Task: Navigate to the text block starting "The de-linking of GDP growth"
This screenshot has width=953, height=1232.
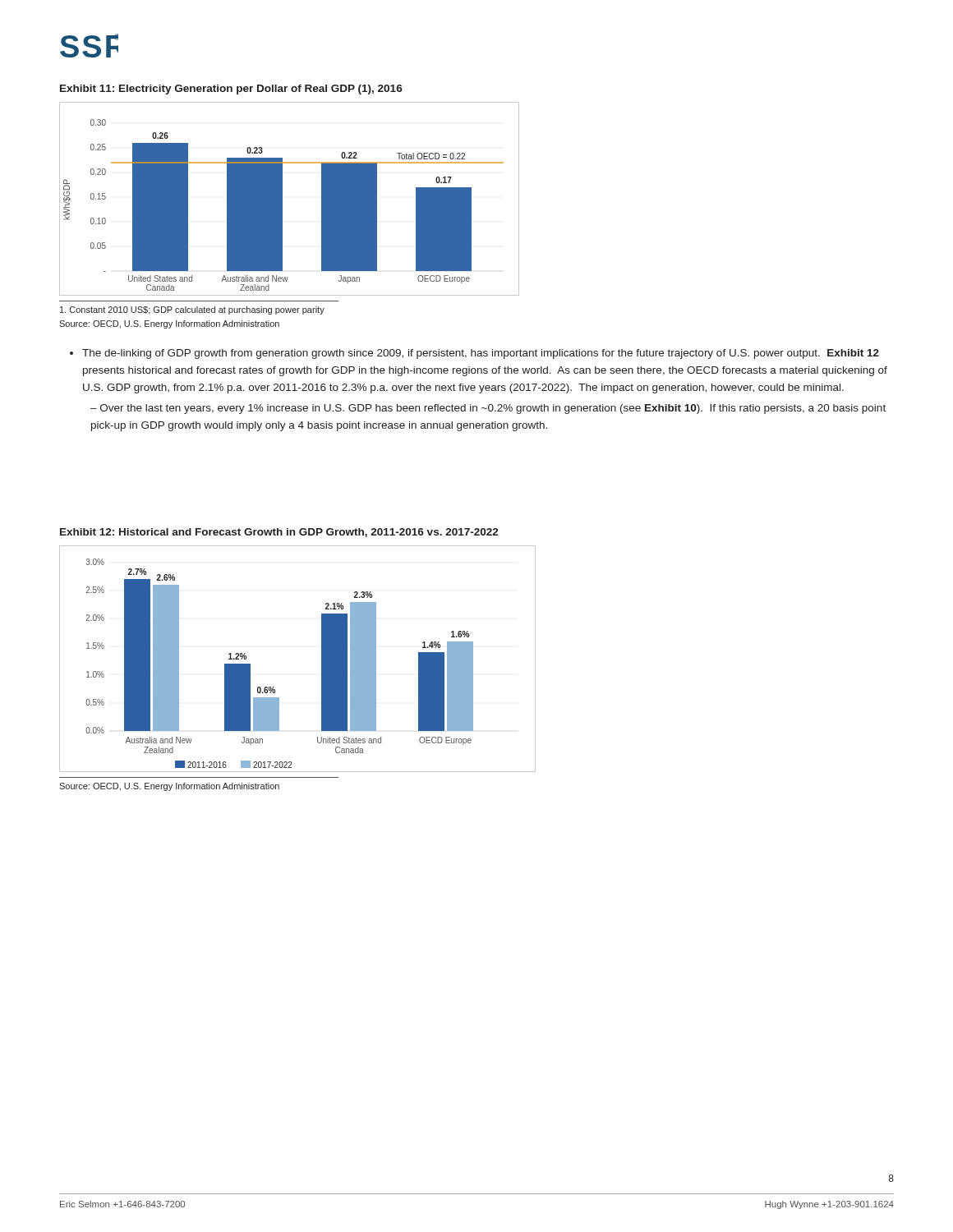Action: click(x=488, y=390)
